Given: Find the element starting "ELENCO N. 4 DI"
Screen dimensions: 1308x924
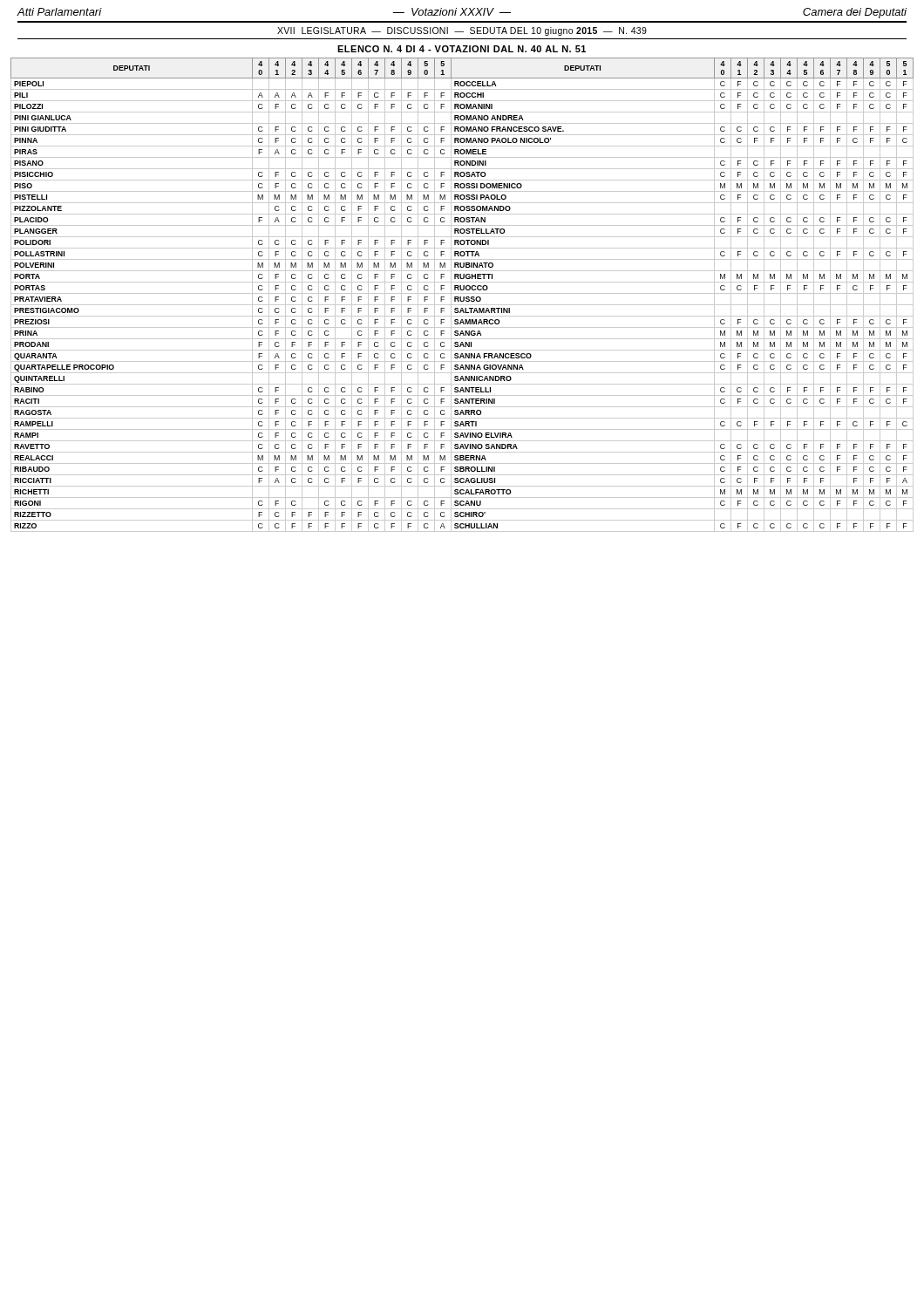Looking at the screenshot, I should (x=462, y=49).
